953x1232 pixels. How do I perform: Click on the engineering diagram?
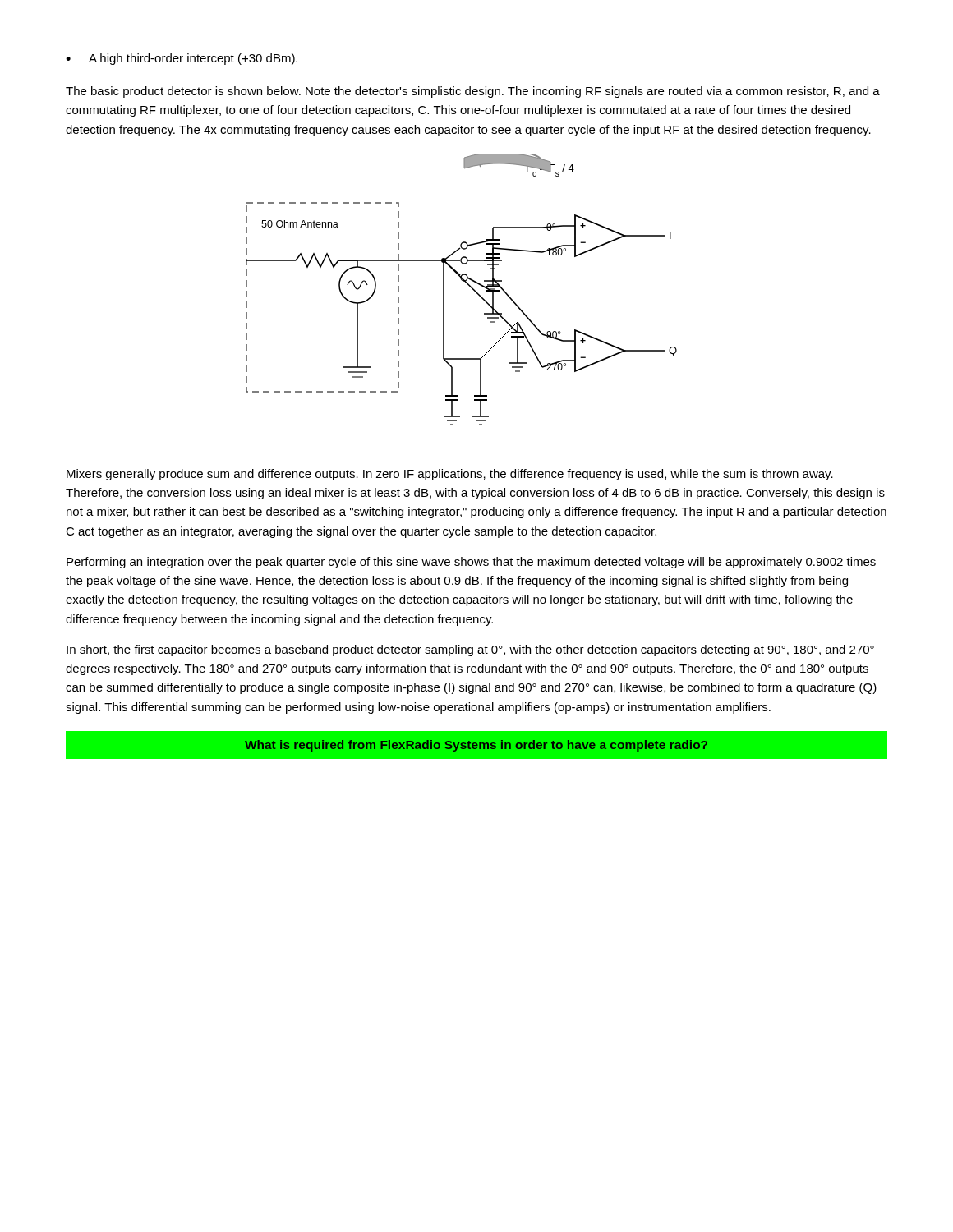(x=476, y=301)
